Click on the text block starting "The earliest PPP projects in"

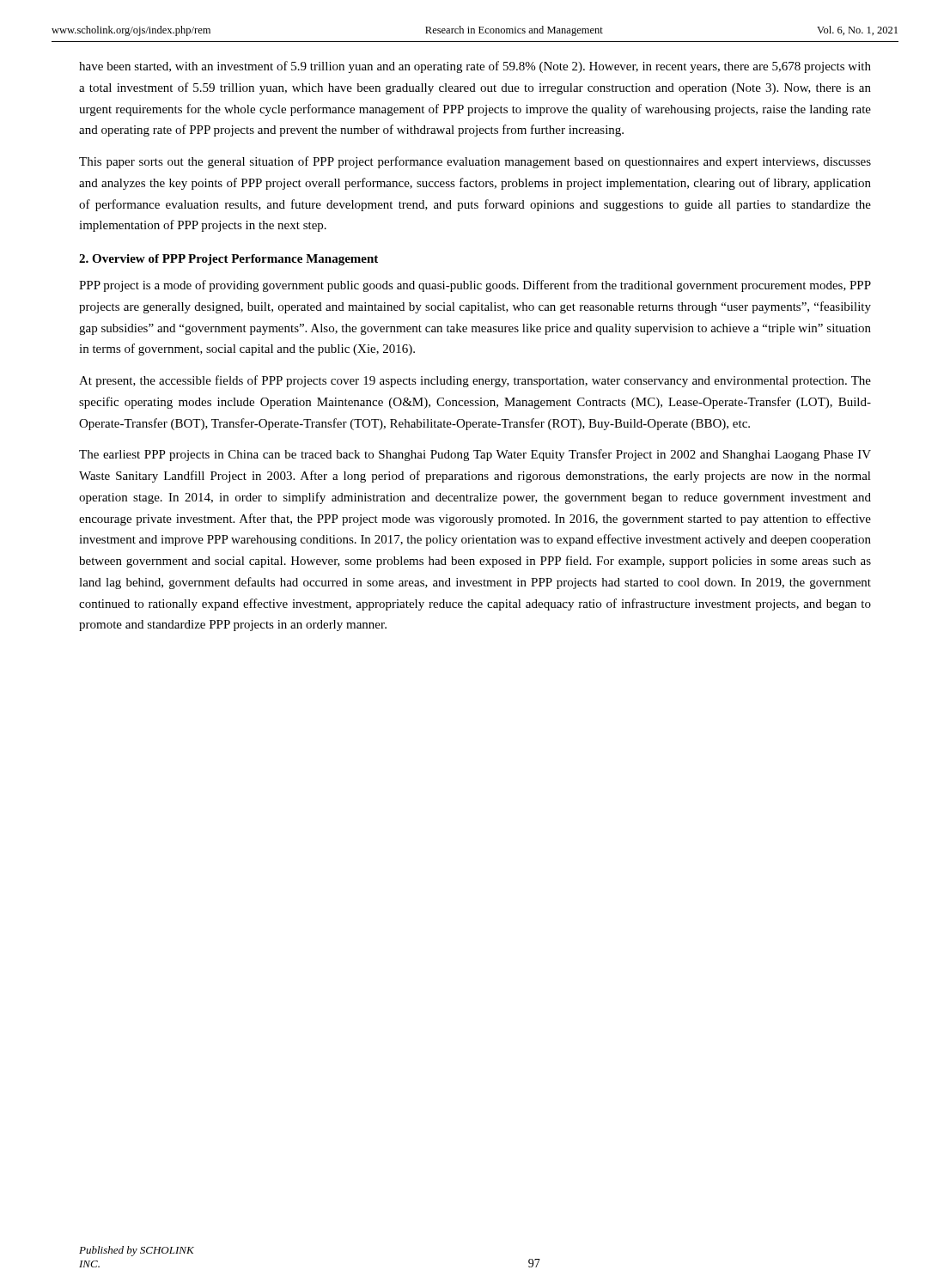tap(475, 539)
